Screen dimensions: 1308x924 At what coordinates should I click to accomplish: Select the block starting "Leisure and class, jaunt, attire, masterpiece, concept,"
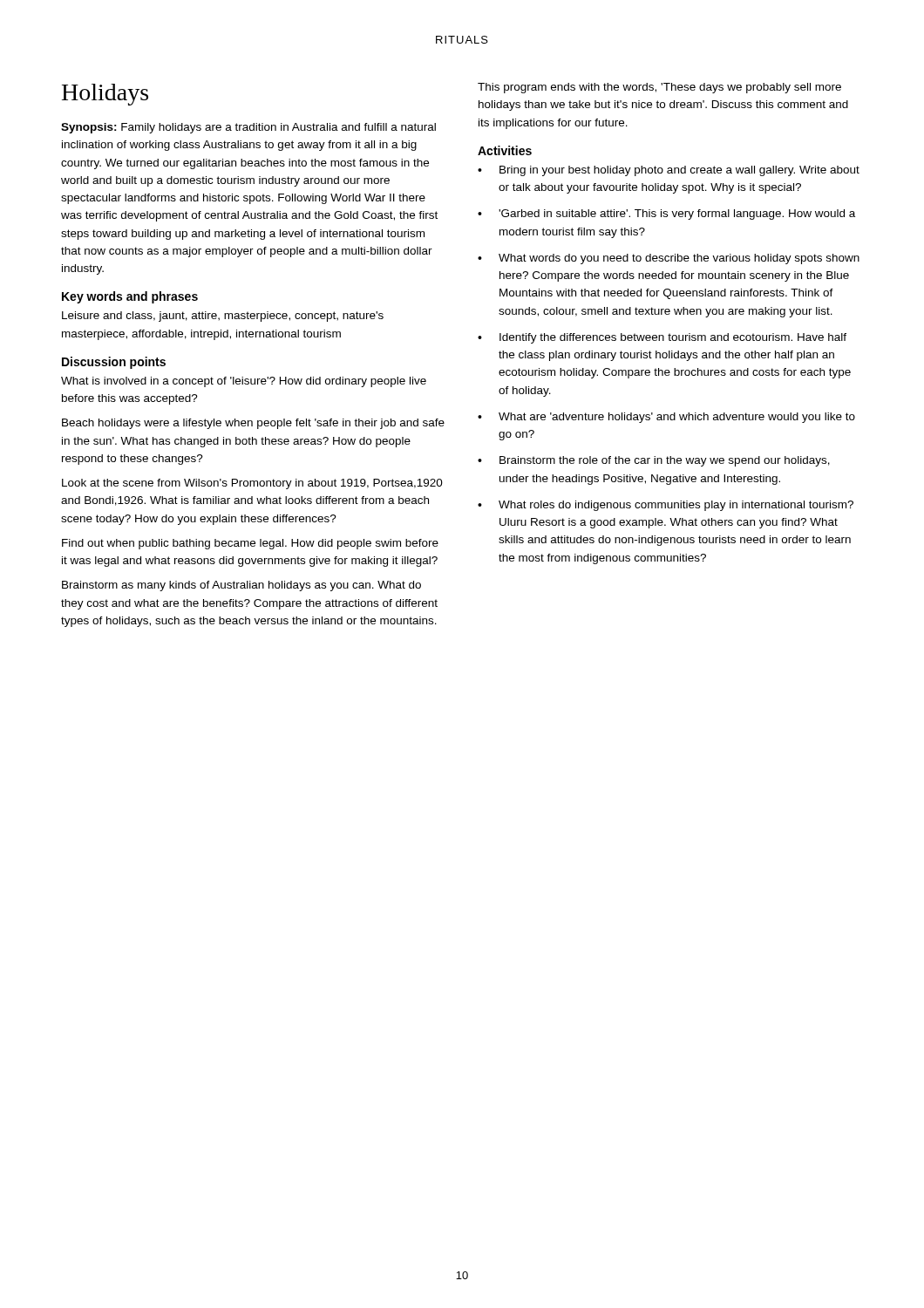pyautogui.click(x=222, y=324)
